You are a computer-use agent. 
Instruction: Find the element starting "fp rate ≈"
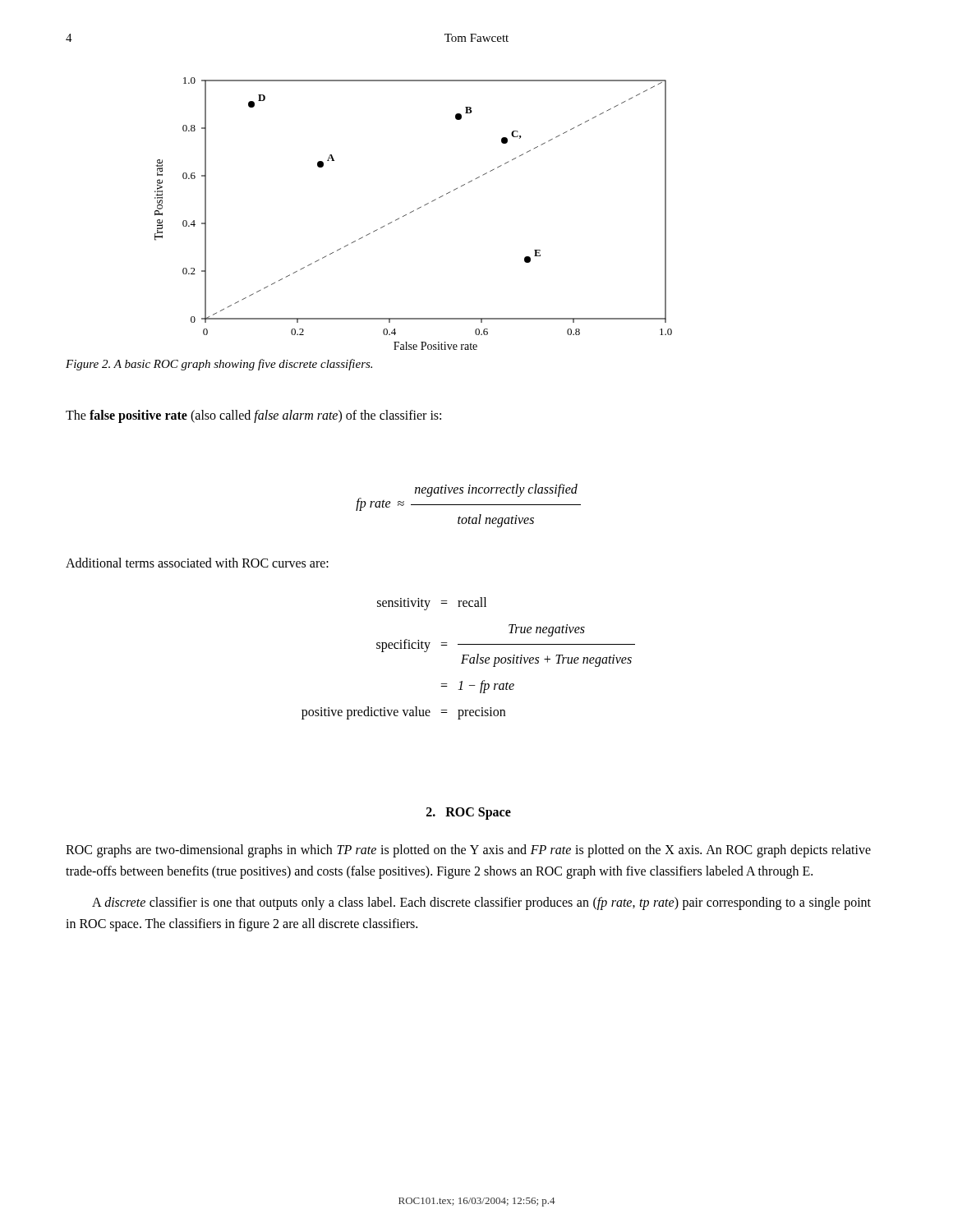(468, 505)
